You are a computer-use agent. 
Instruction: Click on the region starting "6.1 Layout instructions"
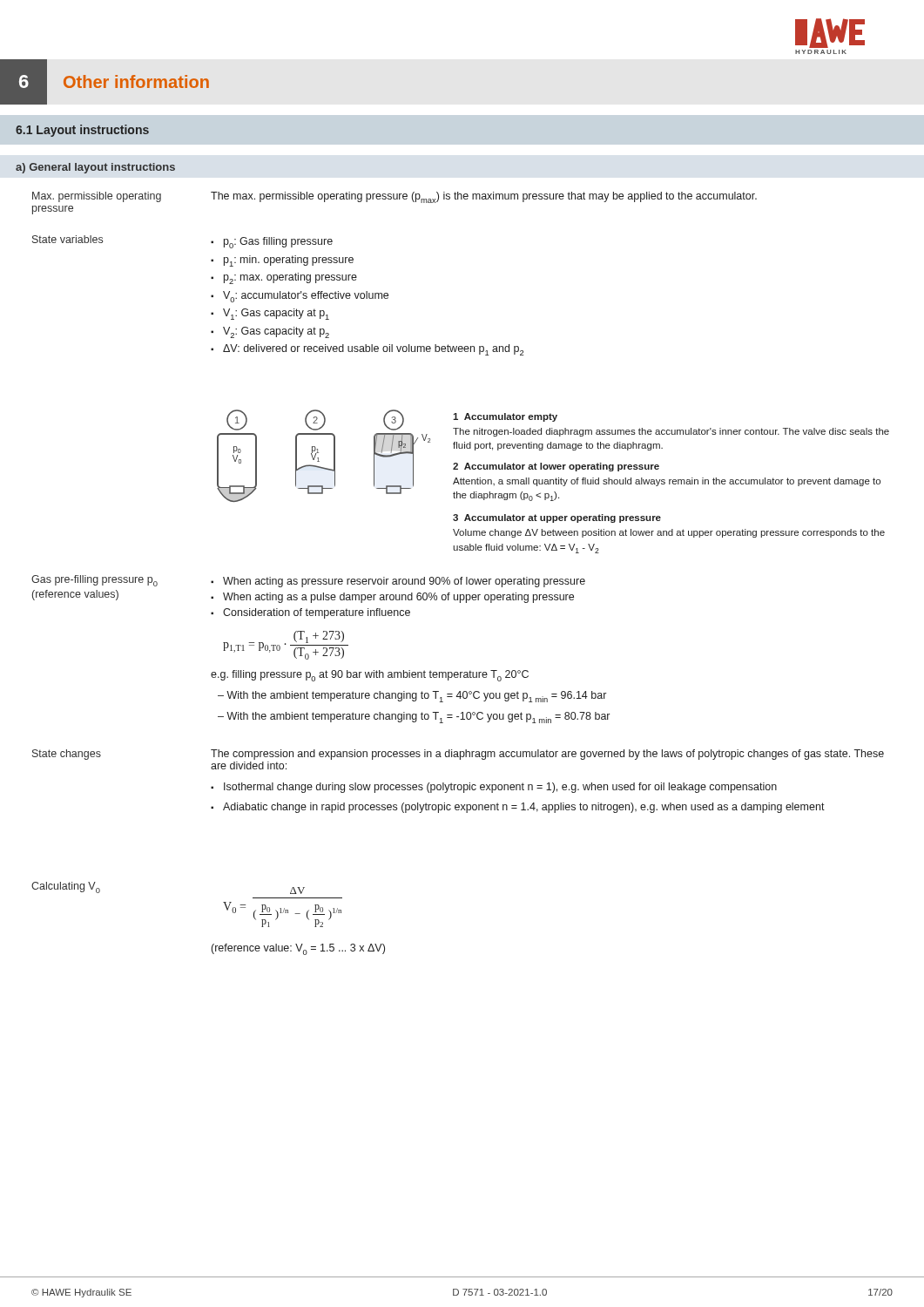click(82, 130)
